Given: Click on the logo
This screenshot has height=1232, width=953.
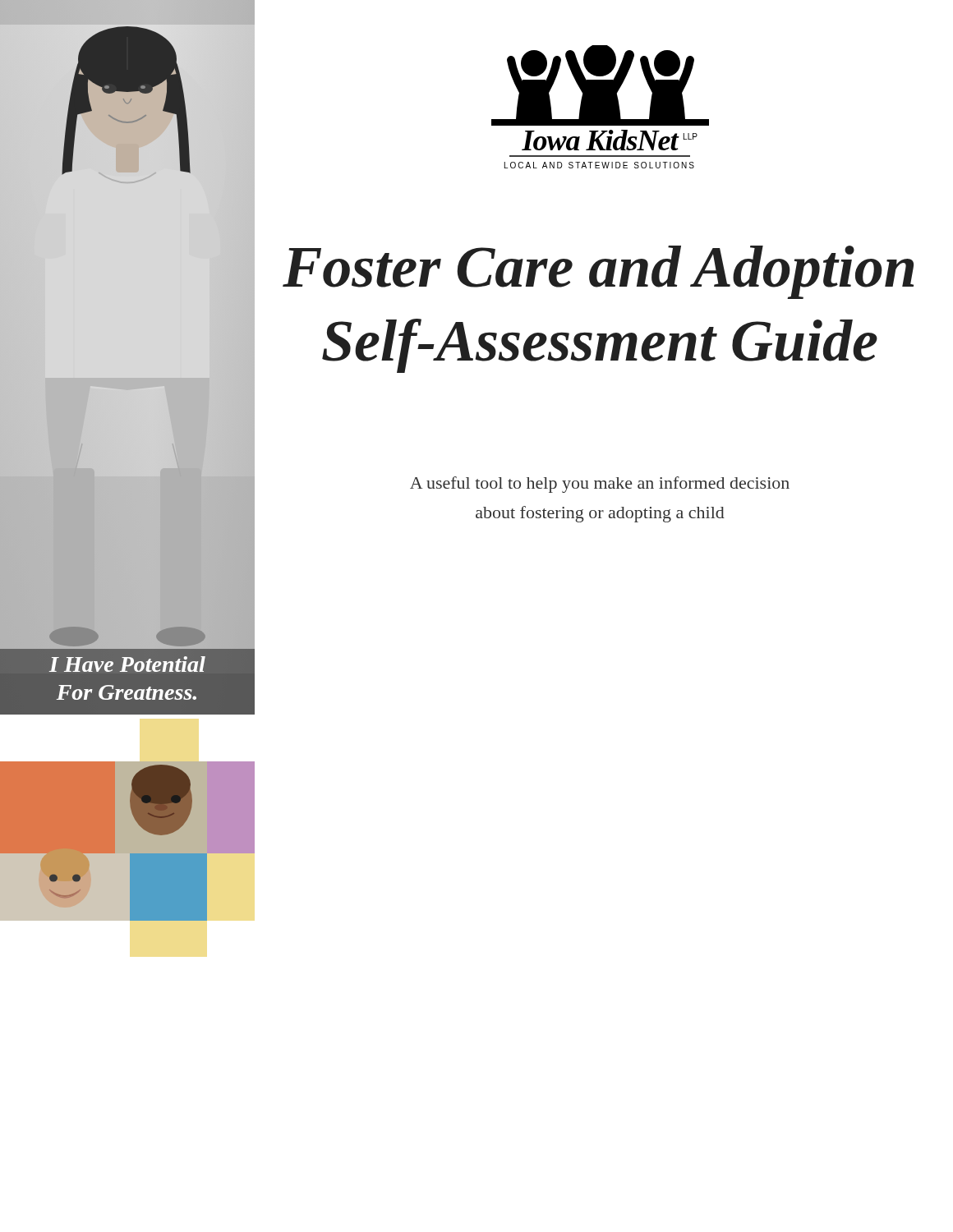Looking at the screenshot, I should pyautogui.click(x=600, y=115).
